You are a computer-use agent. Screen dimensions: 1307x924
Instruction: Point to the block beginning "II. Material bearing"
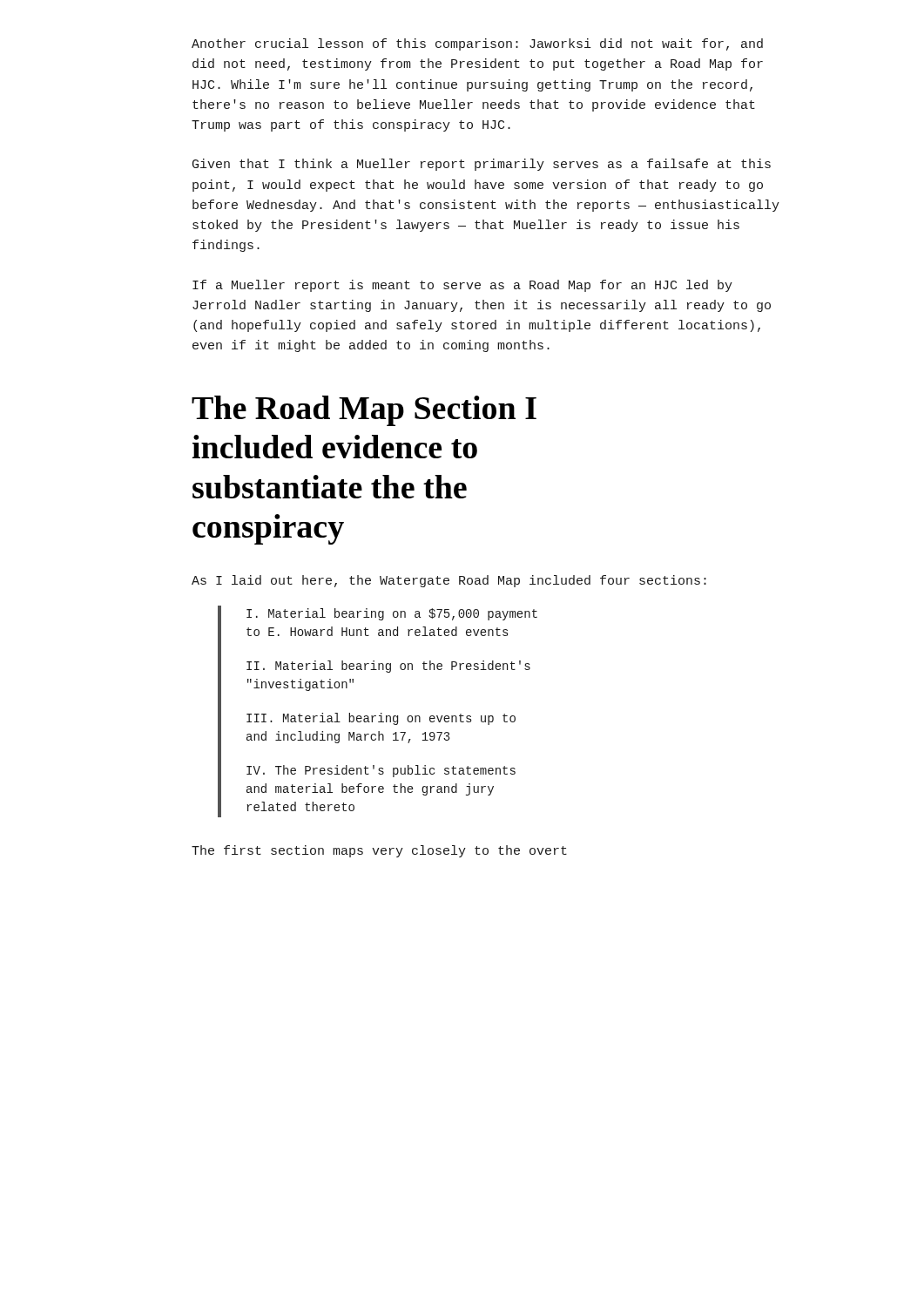[x=388, y=676]
